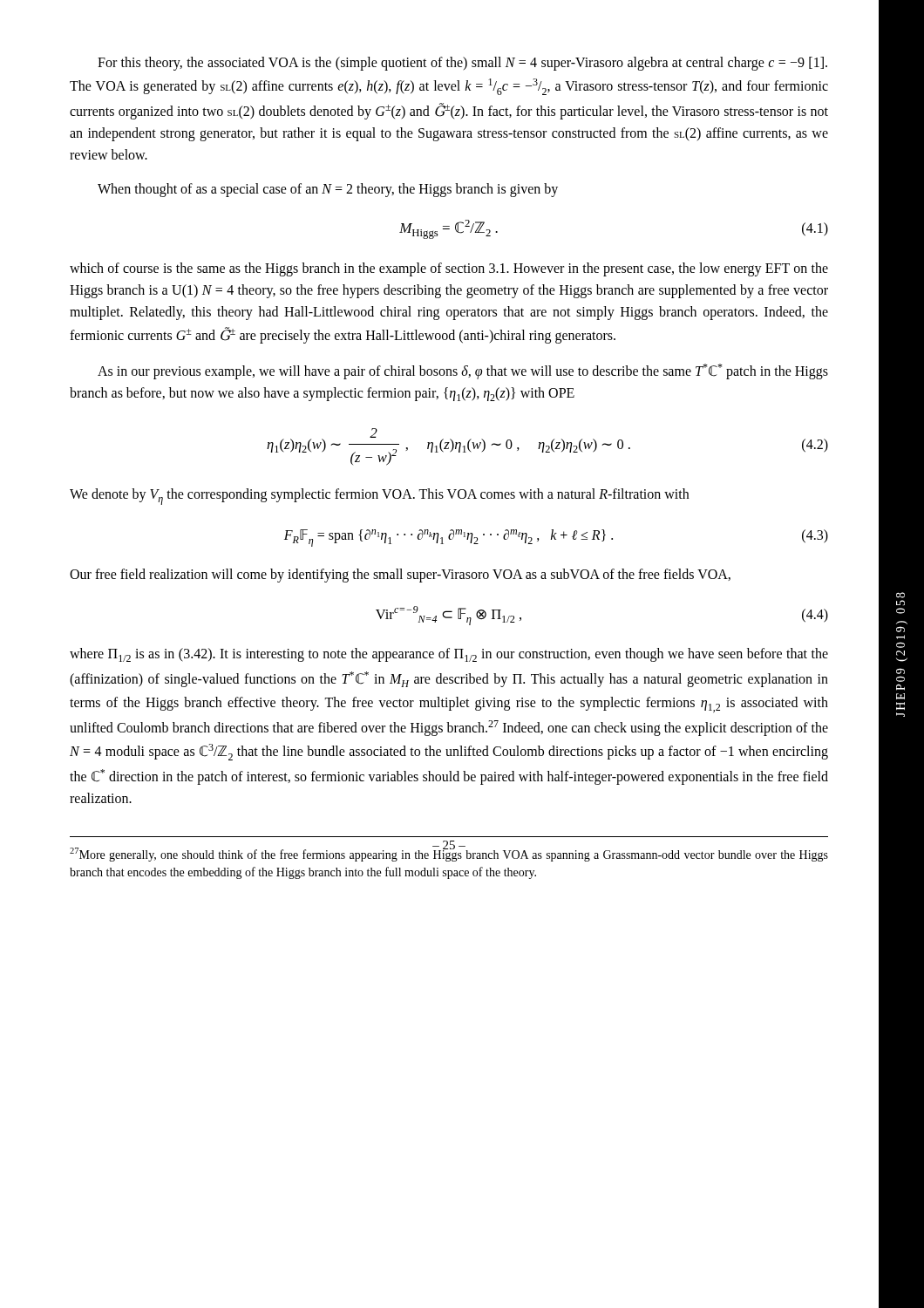Point to "Virc=−9N=4 ⊂ 𝔽η ⊗ Π1/2 , (4.4)"

click(449, 615)
